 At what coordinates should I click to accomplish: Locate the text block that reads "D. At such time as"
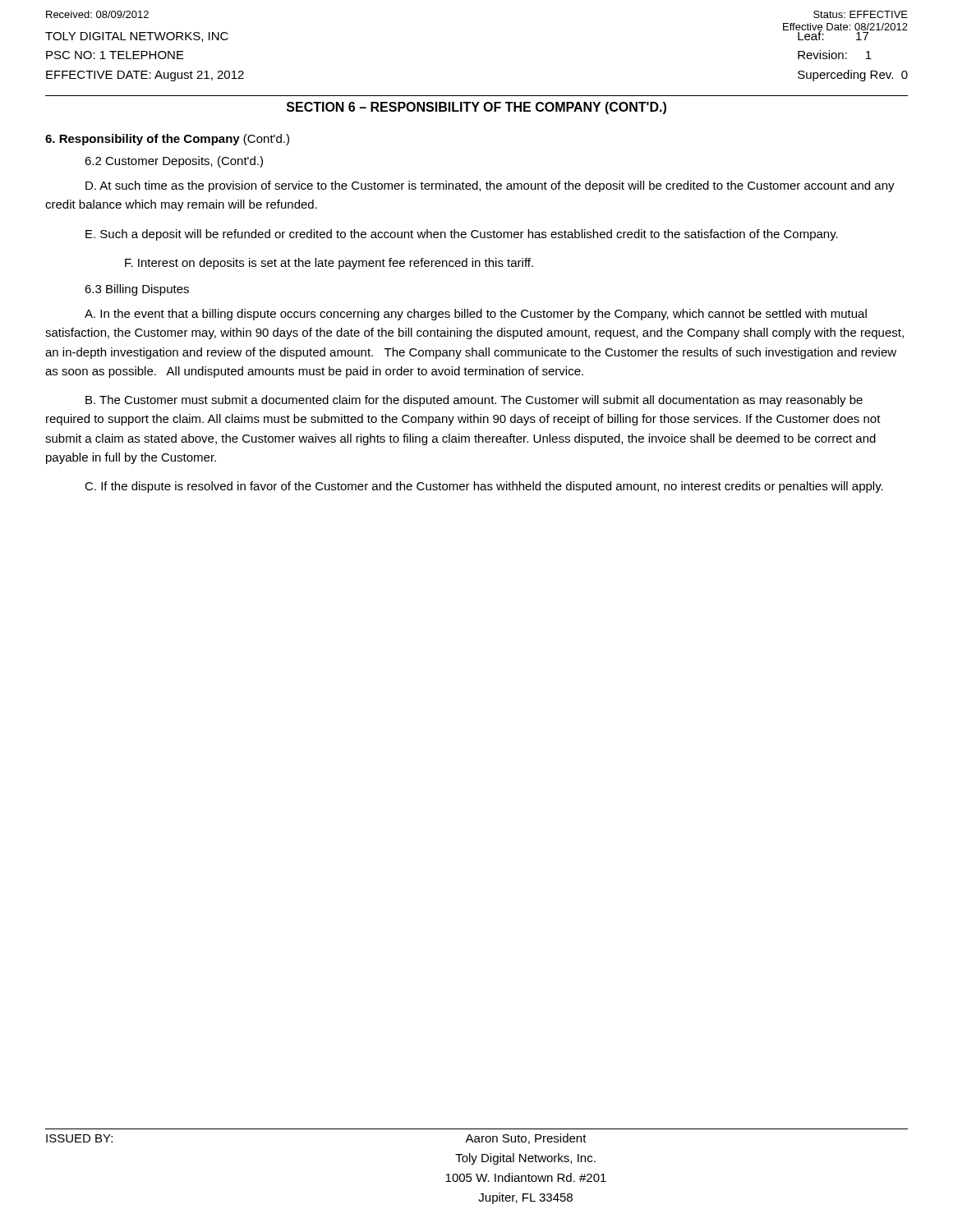470,195
